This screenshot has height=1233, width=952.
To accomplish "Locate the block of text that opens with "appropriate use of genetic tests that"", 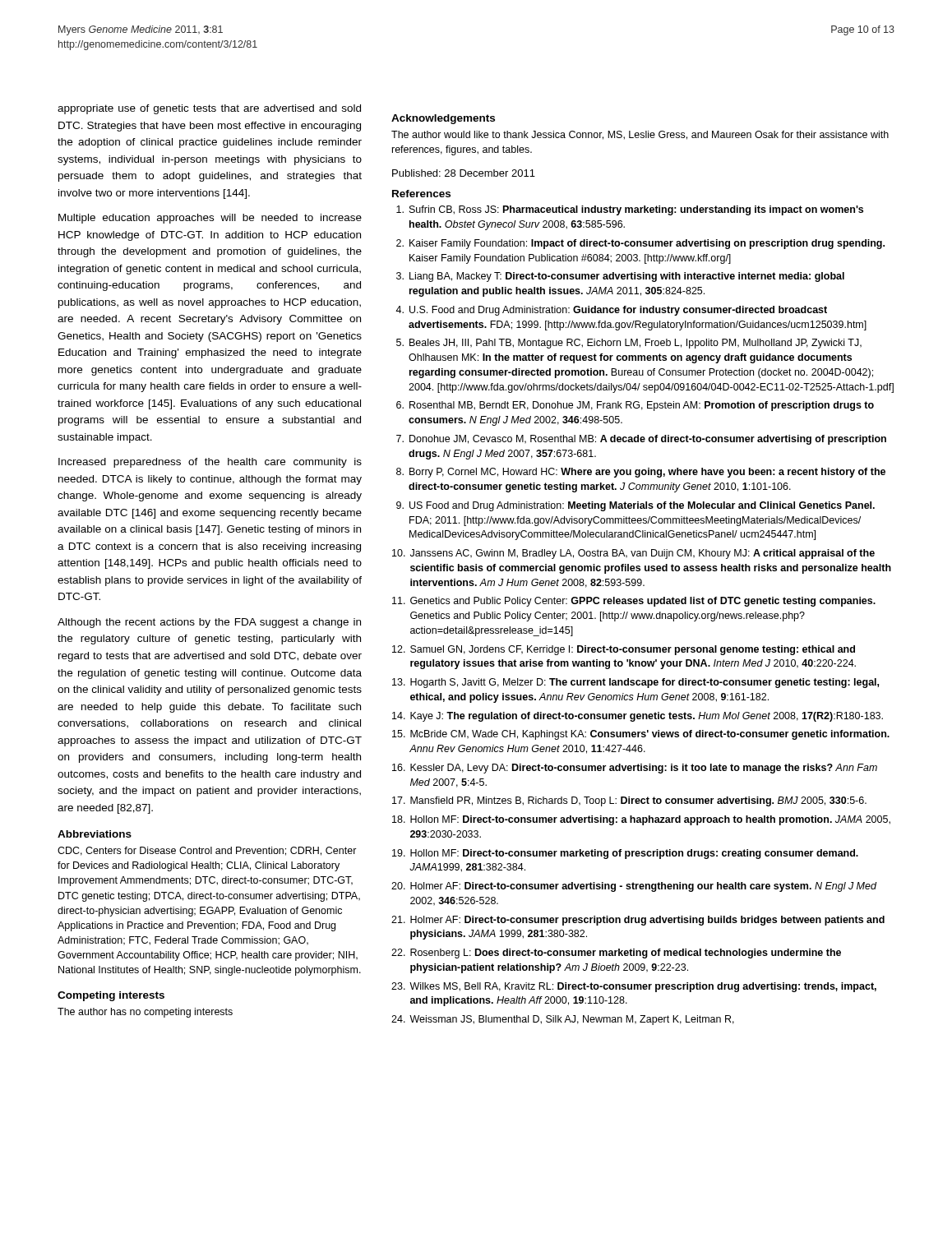I will [210, 151].
